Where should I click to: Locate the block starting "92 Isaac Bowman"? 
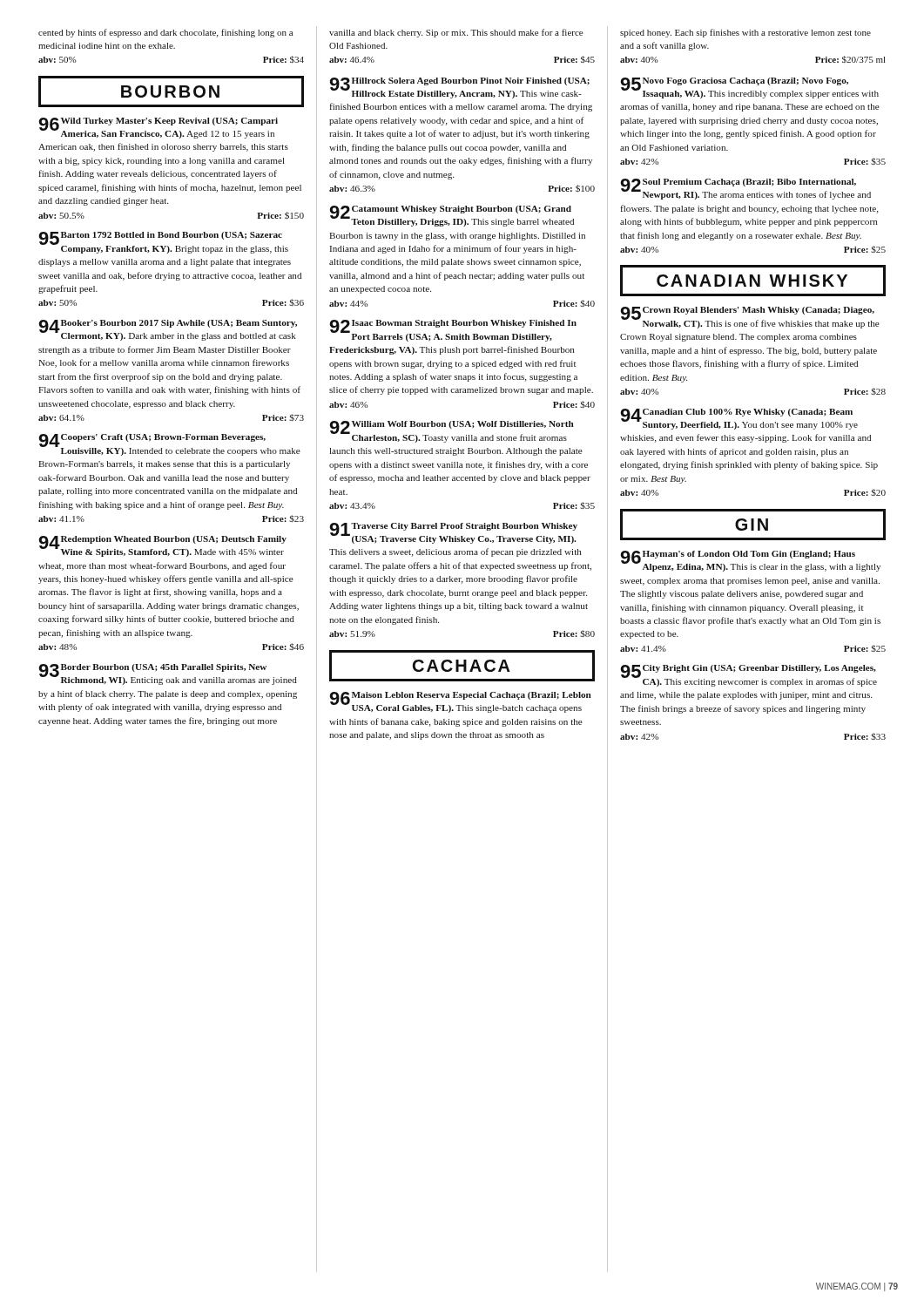[462, 364]
